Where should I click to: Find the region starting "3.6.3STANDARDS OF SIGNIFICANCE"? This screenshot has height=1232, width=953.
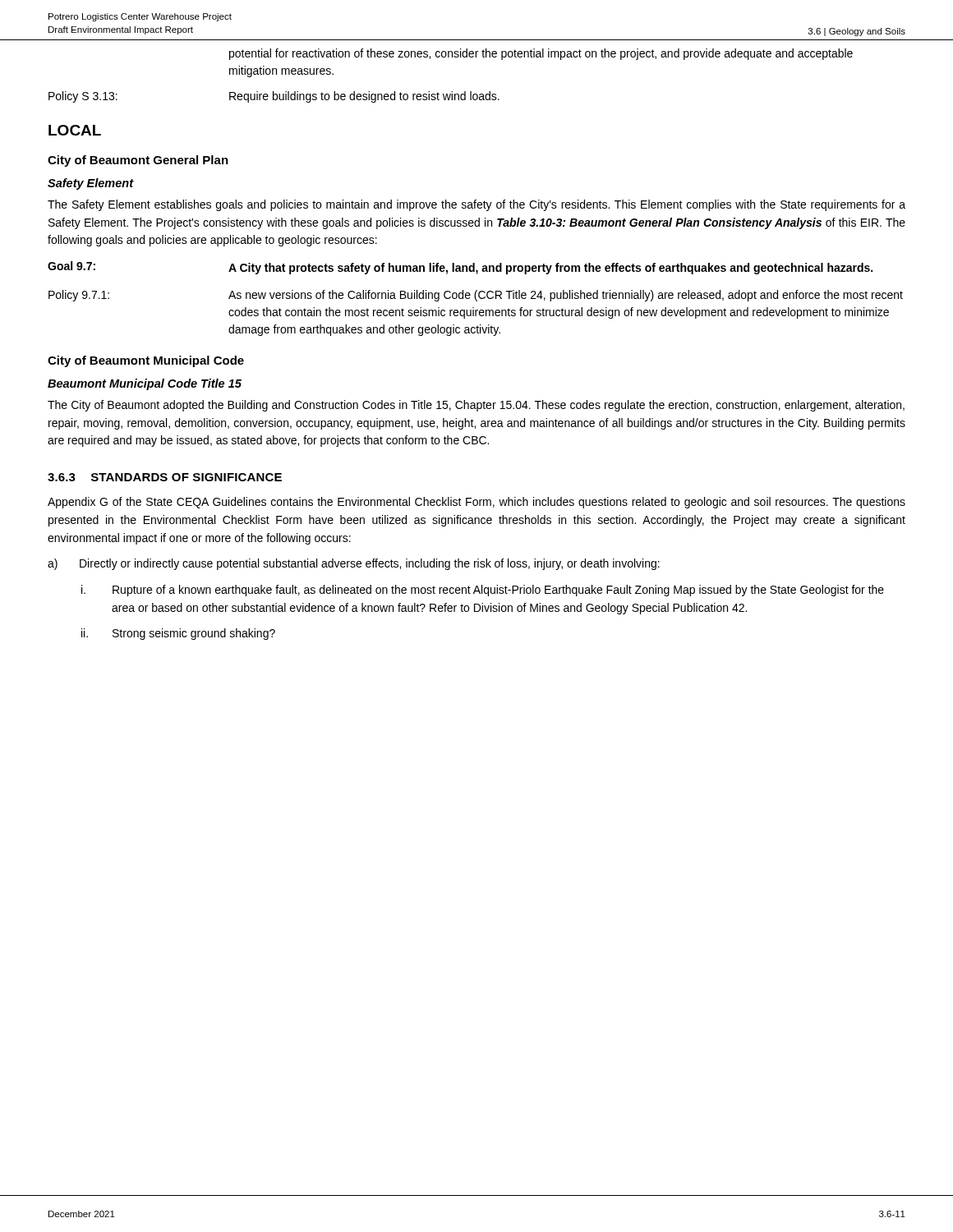165,477
